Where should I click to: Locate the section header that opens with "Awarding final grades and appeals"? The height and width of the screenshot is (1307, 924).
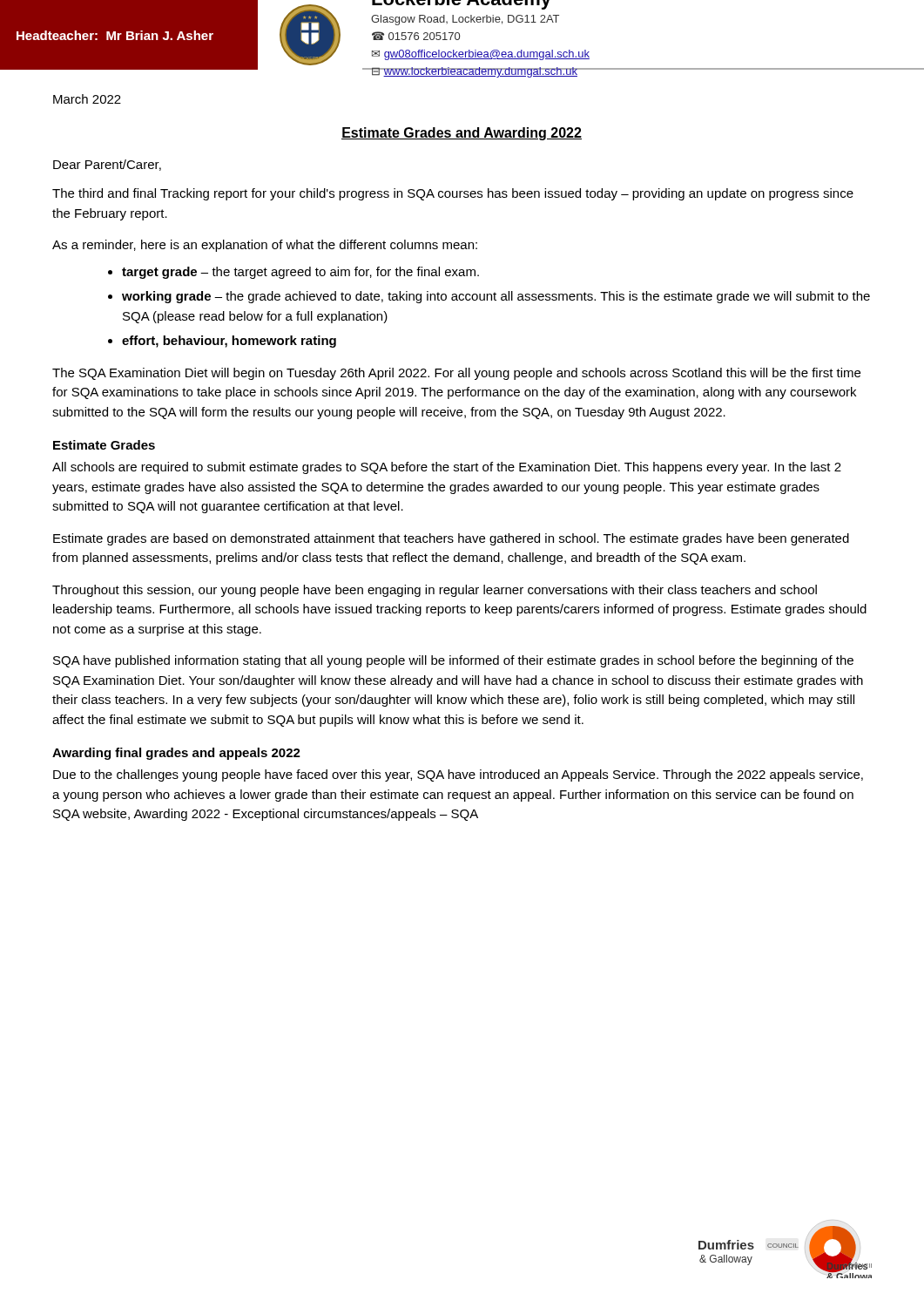coord(176,752)
